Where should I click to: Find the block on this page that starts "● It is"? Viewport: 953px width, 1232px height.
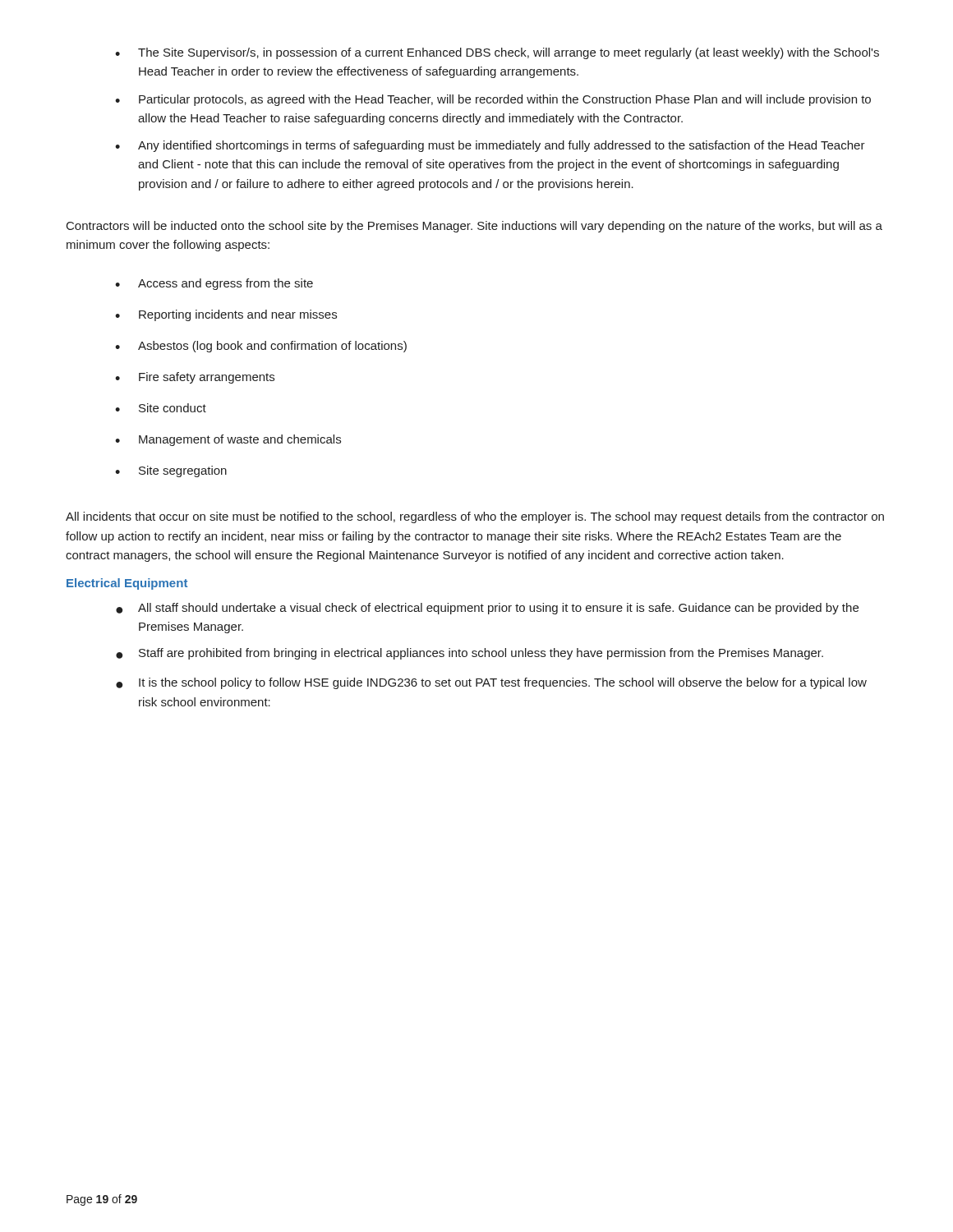[501, 692]
